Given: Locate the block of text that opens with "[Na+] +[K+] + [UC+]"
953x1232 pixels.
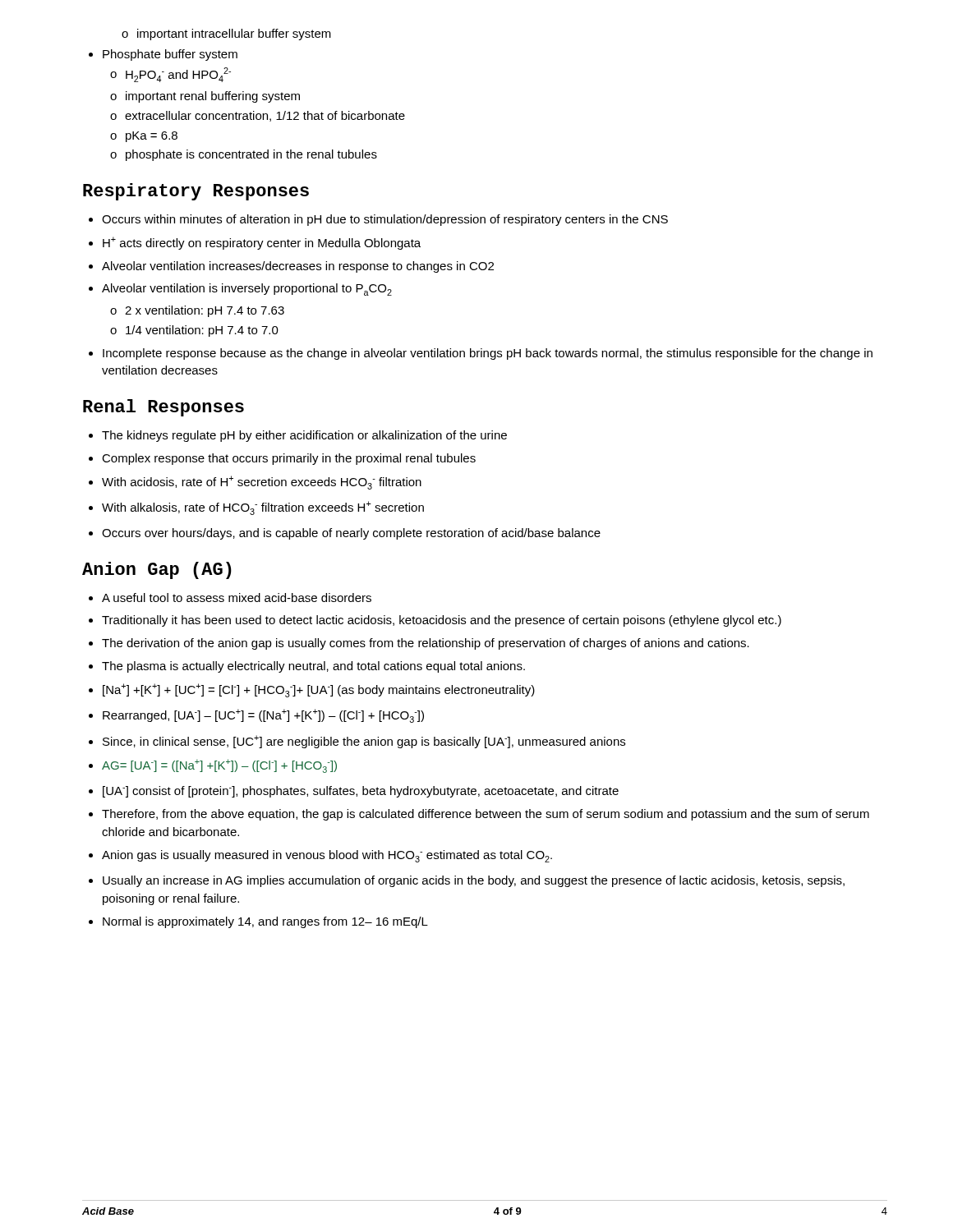Looking at the screenshot, I should (485, 690).
